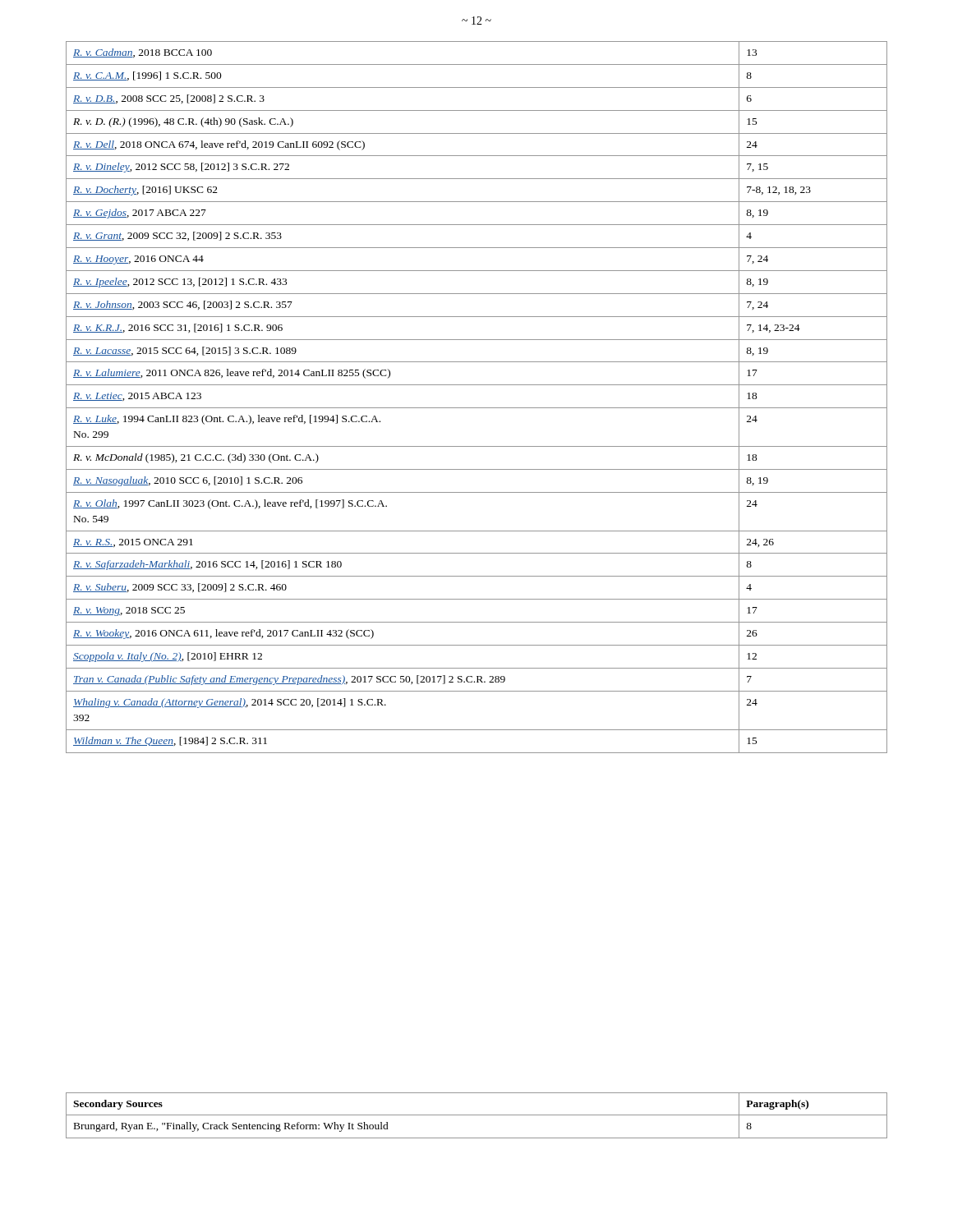
Task: Click on the table containing "R. v. Safarzadeh-Markhali ,"
Action: [476, 397]
